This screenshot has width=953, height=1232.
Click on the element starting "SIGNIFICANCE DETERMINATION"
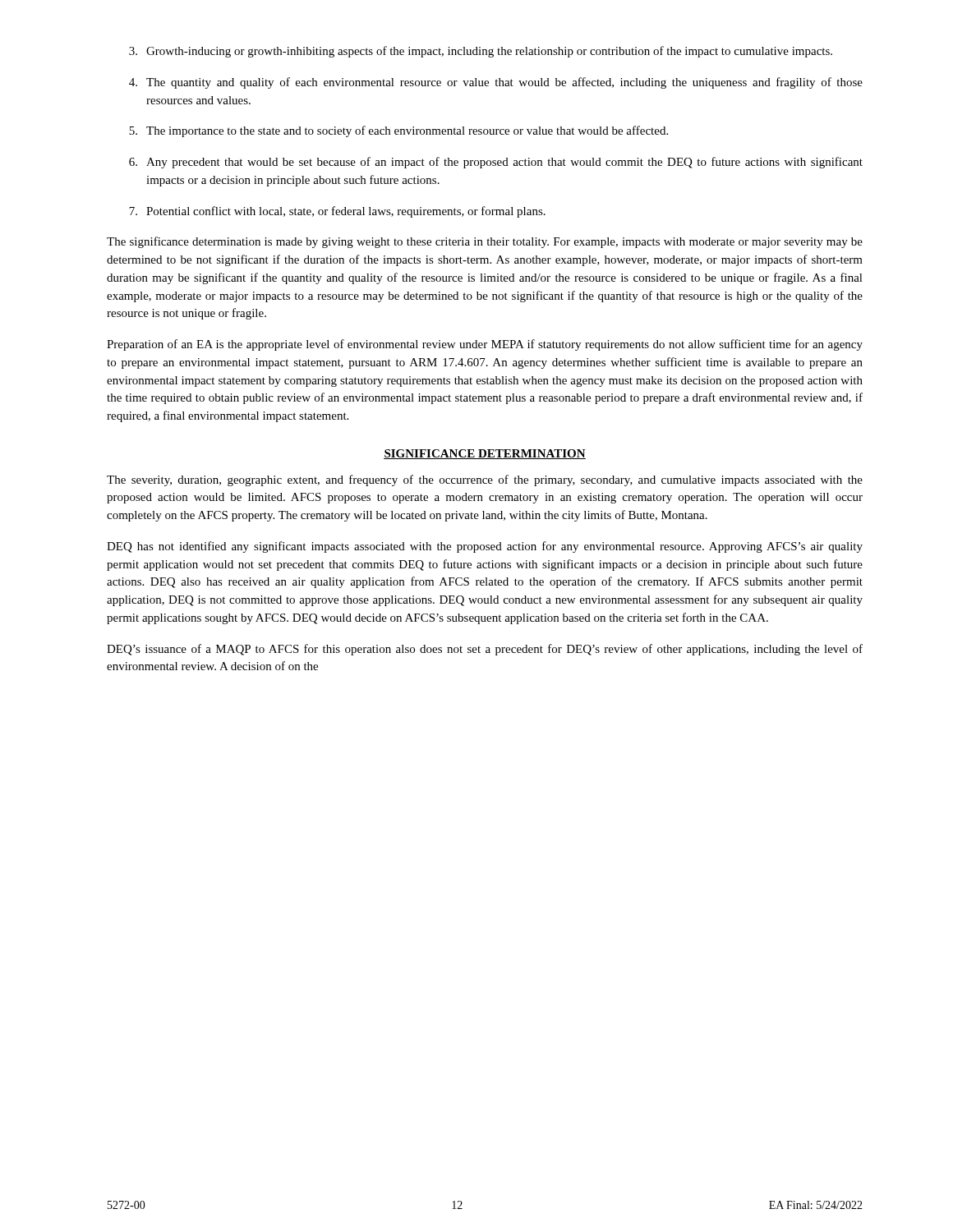485,453
